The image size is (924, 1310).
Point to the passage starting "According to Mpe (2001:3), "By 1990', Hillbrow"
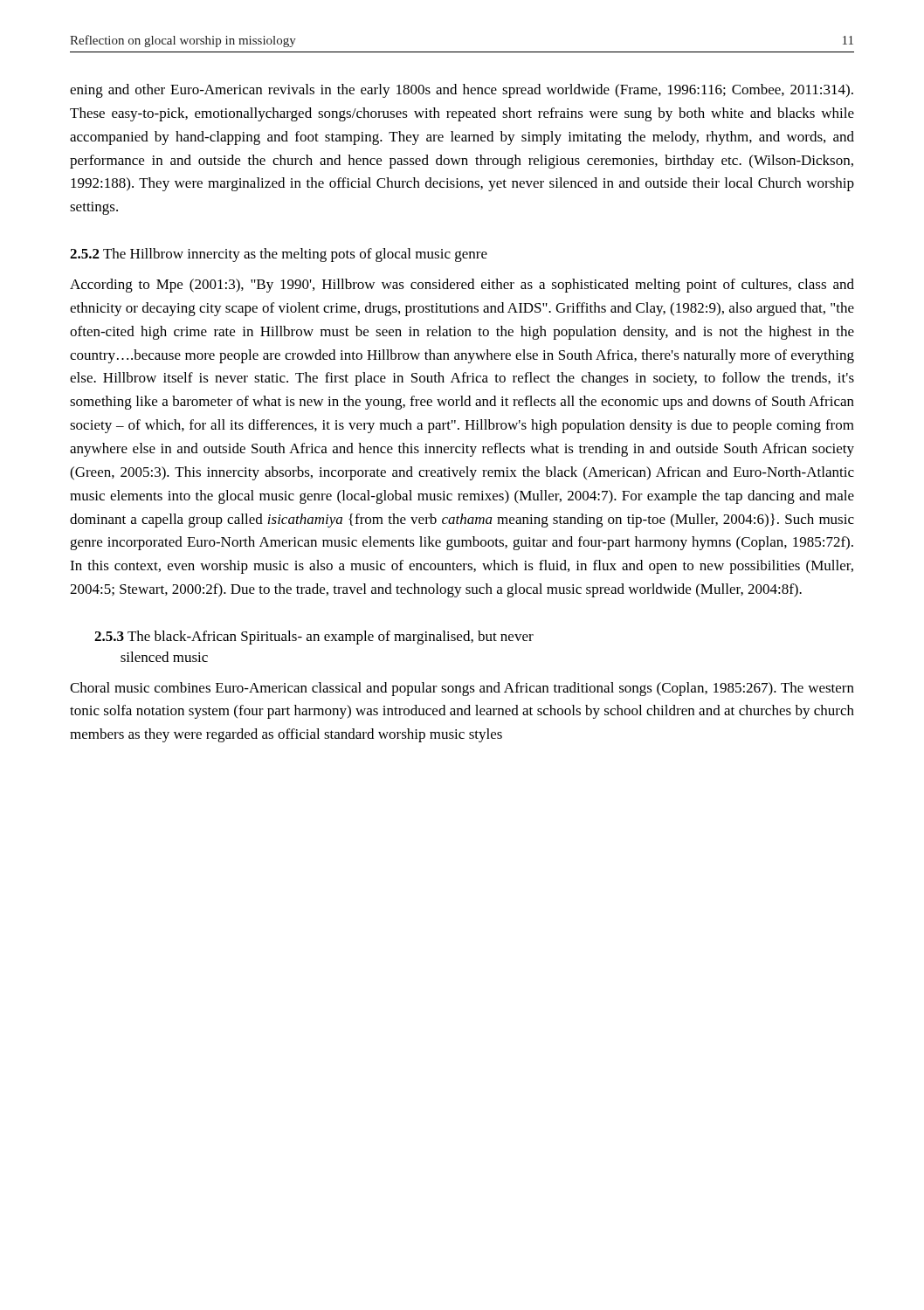click(462, 437)
